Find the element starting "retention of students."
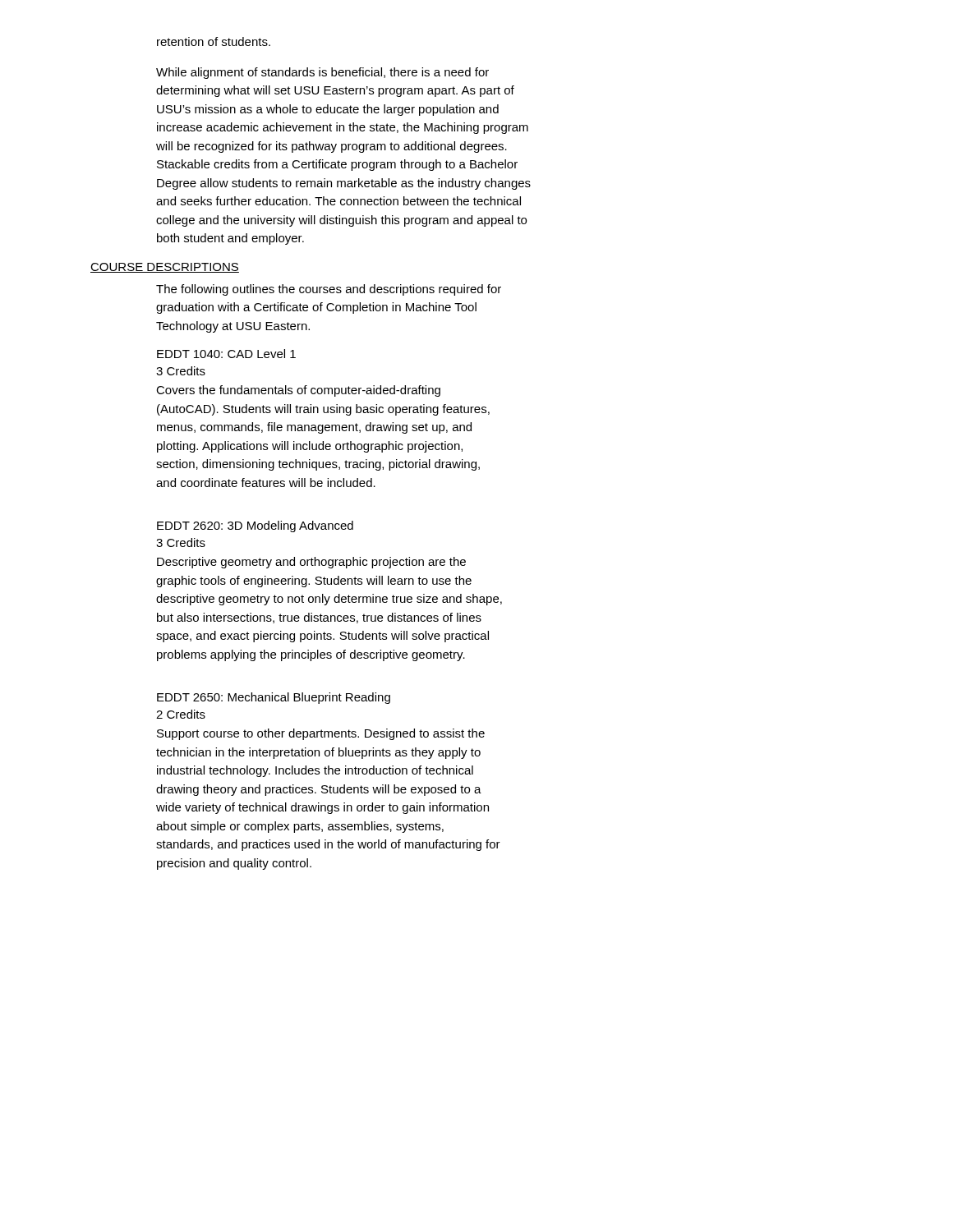Viewport: 953px width, 1232px height. (x=214, y=41)
